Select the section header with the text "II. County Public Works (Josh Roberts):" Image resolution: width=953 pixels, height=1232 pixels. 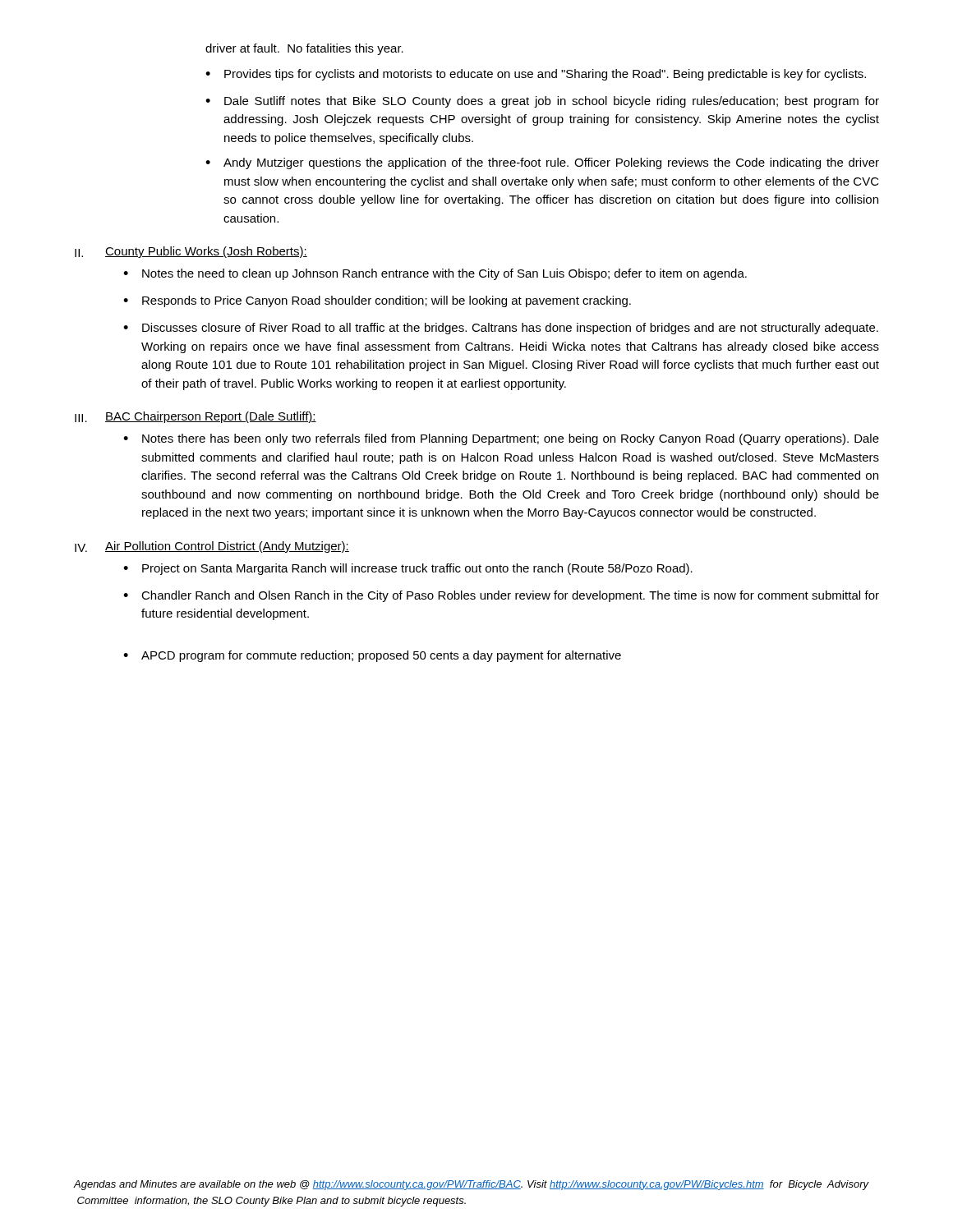(190, 252)
